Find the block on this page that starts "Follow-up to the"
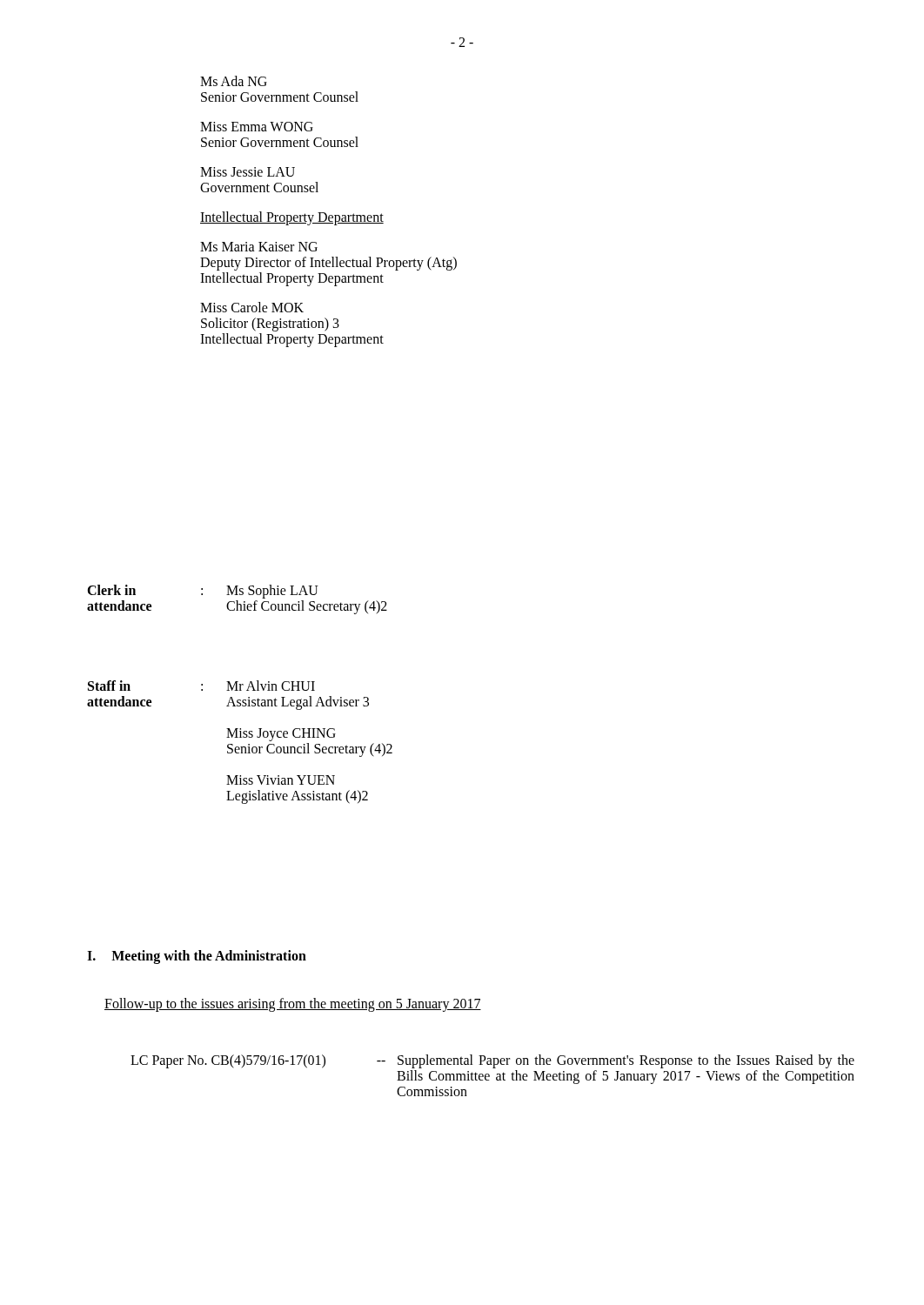Viewport: 924px width, 1305px height. 292,1004
